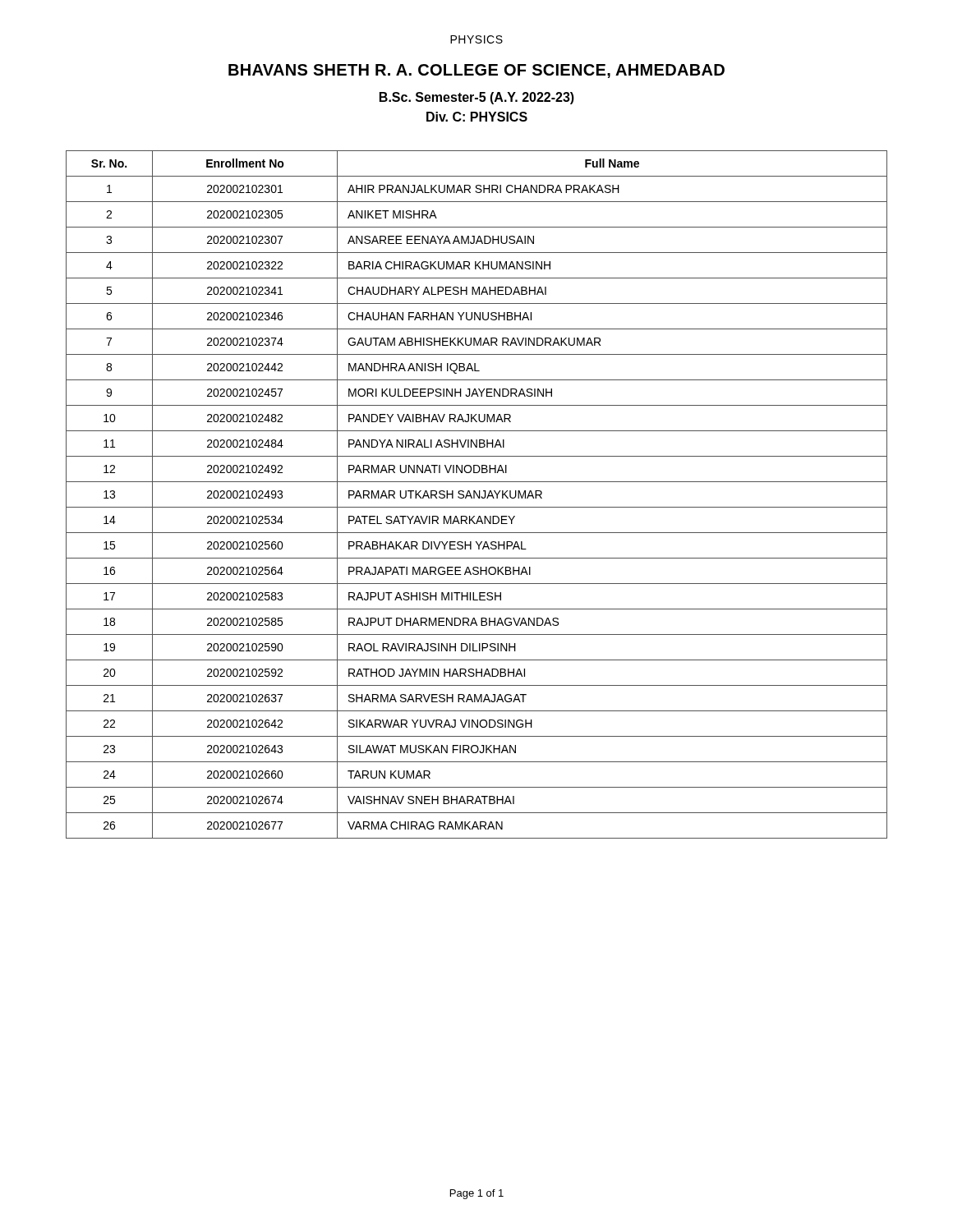Viewport: 953px width, 1232px height.
Task: Select a section header
Action: pos(476,107)
